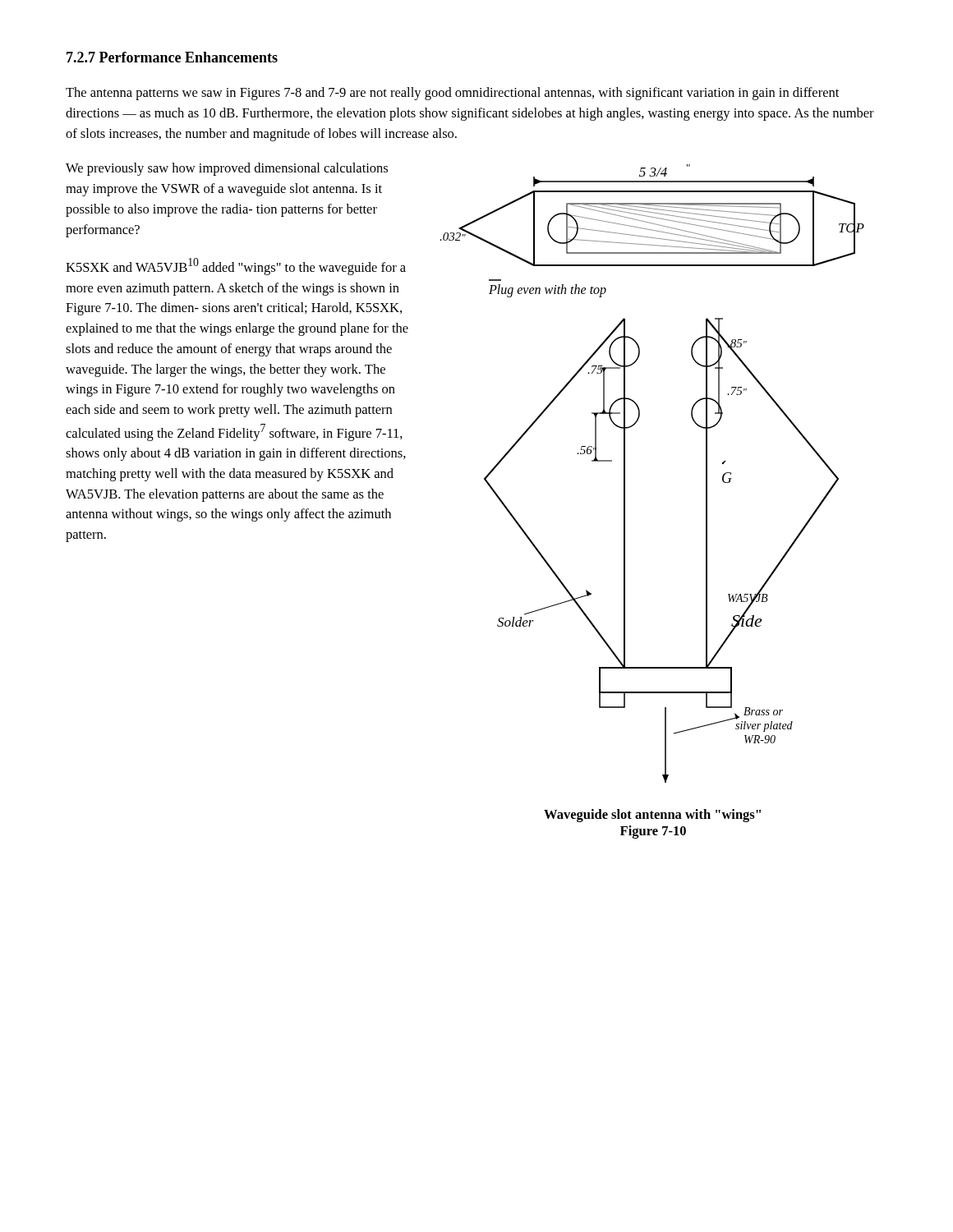Image resolution: width=953 pixels, height=1232 pixels.
Task: Find the block on this page that starts "K5SXK and WA5VJB10 added "wings""
Action: 237,399
